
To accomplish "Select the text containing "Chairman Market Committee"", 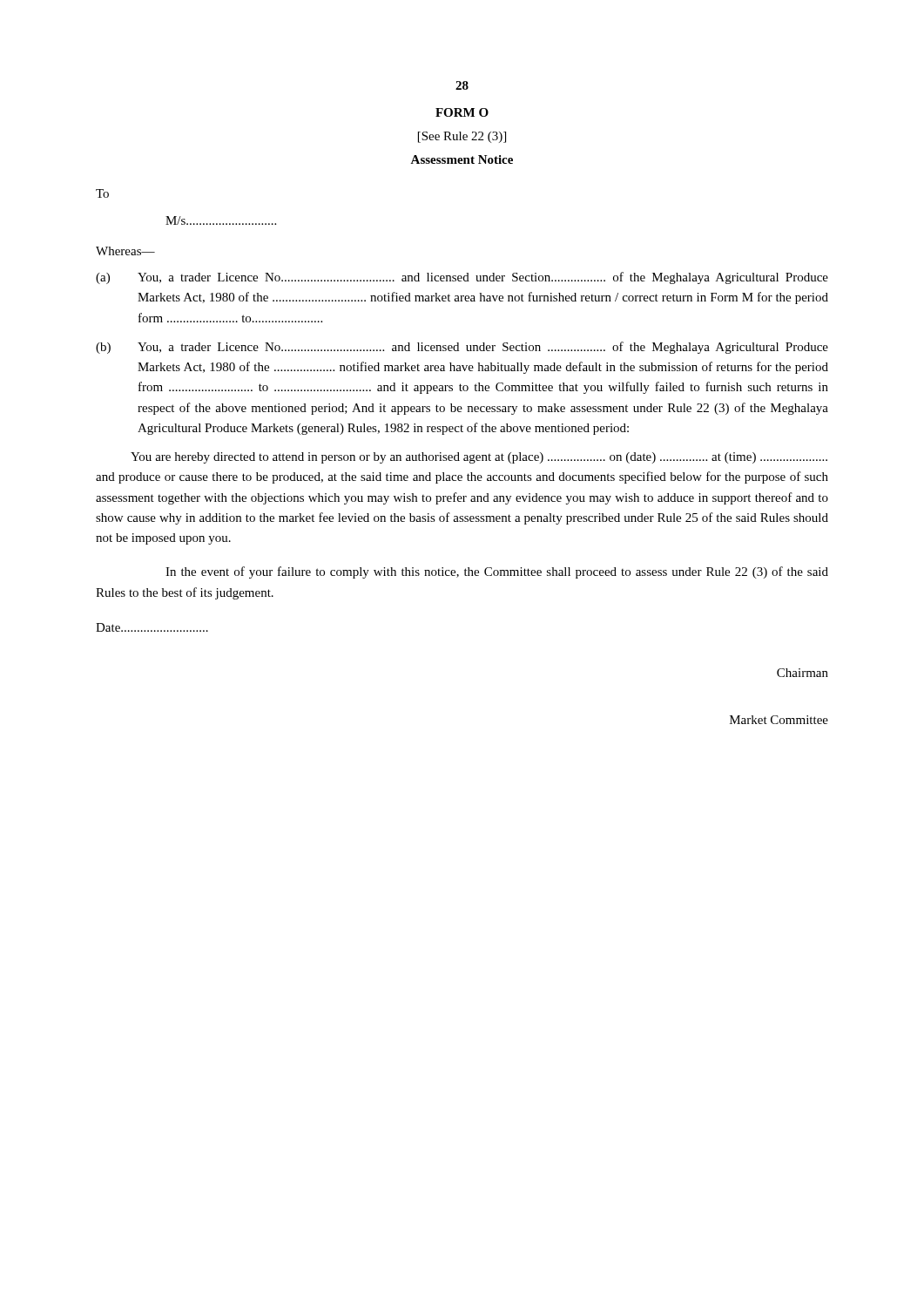I will (x=803, y=673).
